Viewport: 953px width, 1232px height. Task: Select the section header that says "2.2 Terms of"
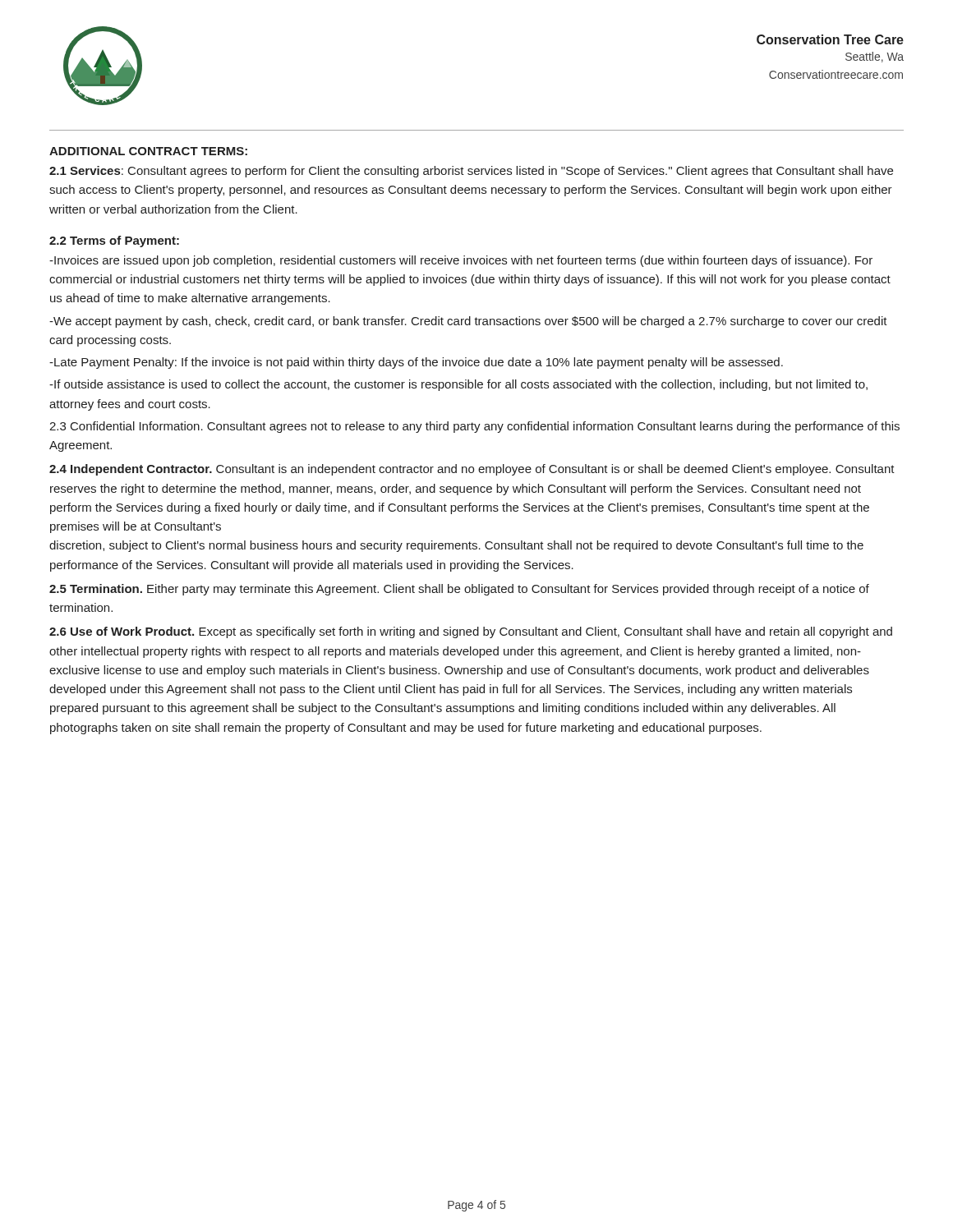[115, 240]
